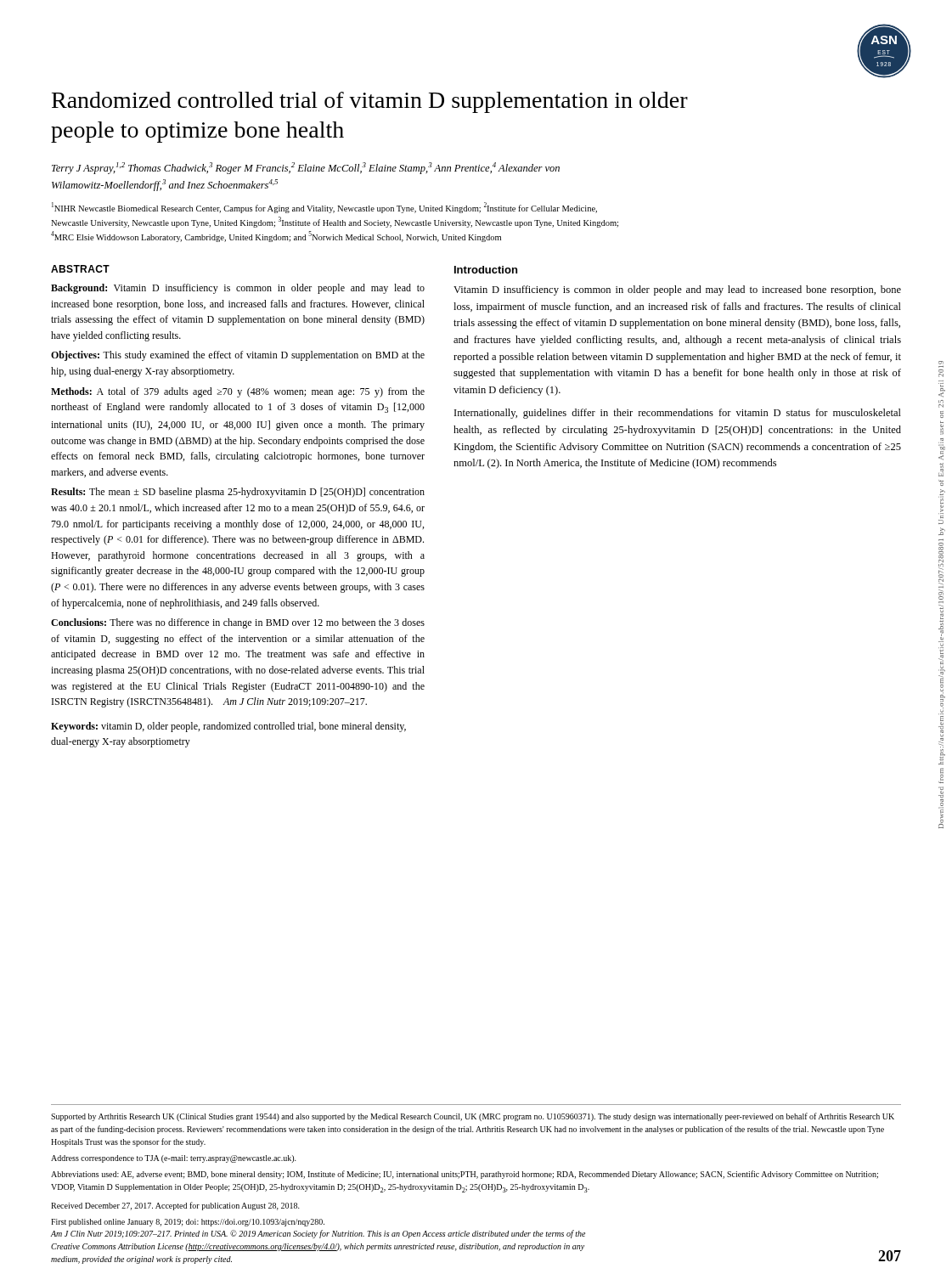Screen dimensions: 1274x952
Task: Point to the block beginning "Terry J Aspray,1,2 Thomas Chadwick,3 Roger"
Action: 306,176
